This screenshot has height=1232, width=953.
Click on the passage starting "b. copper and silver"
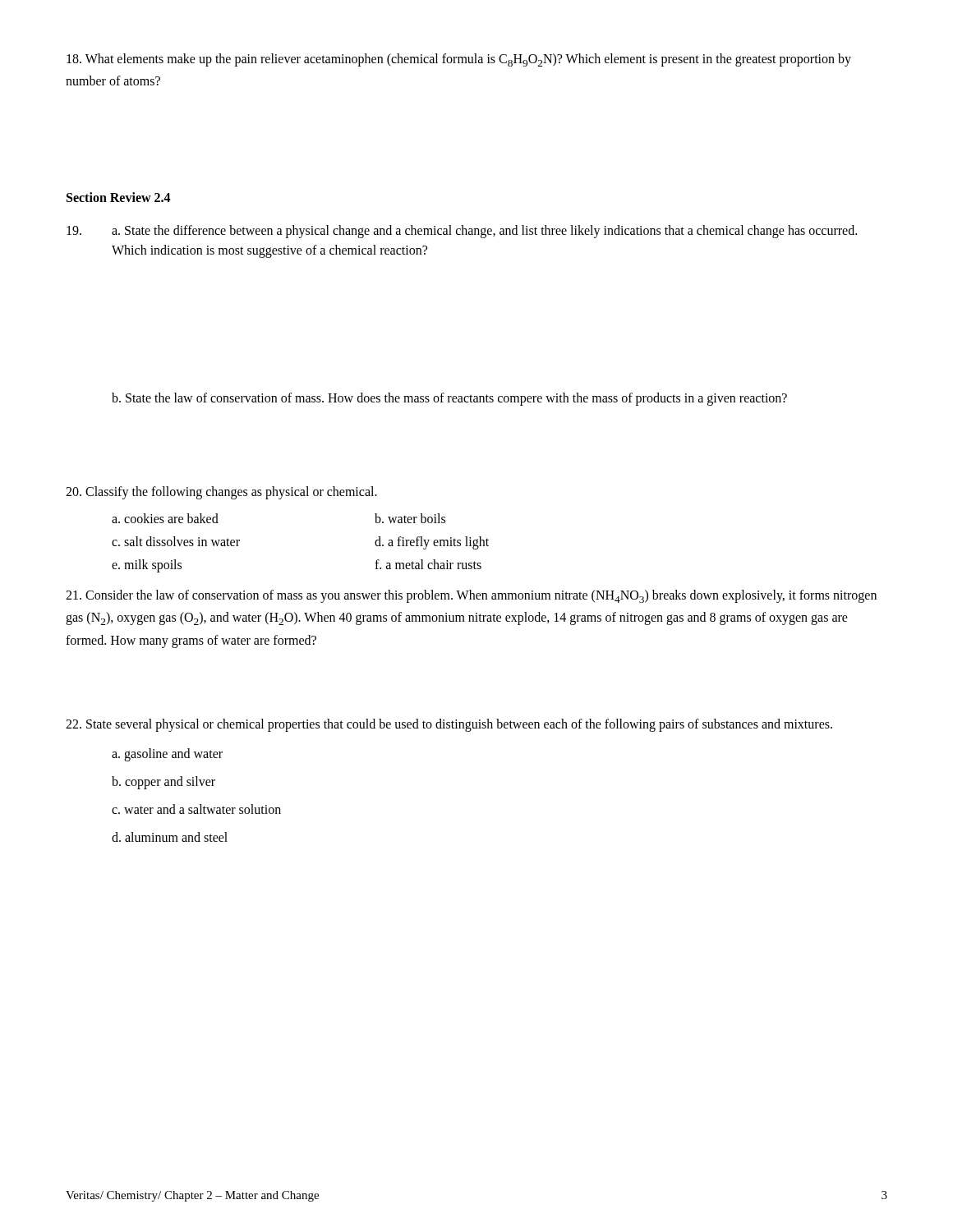coord(164,781)
